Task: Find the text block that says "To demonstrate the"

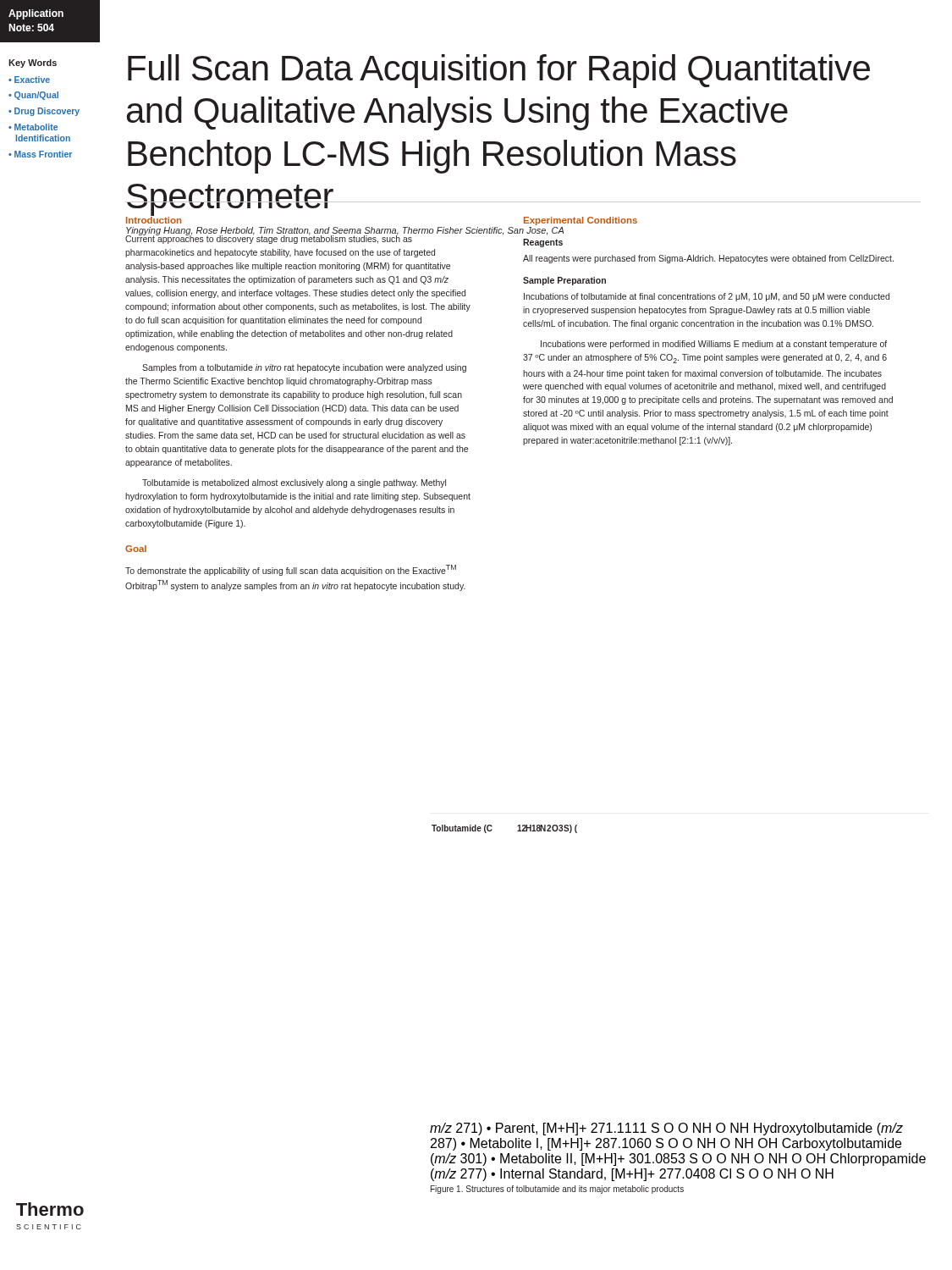Action: click(x=296, y=577)
